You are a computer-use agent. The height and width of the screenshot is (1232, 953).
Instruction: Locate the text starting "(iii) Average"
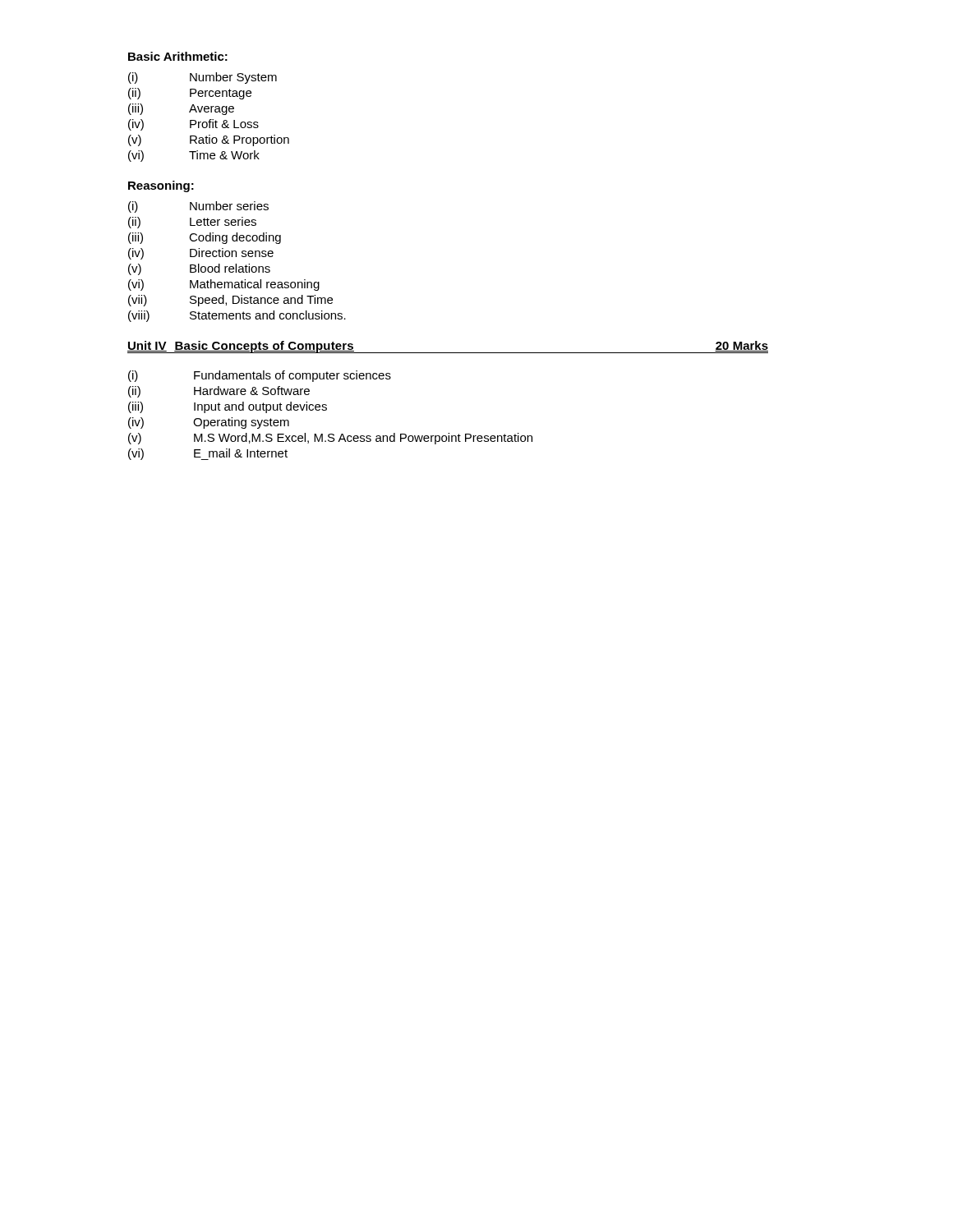point(181,108)
